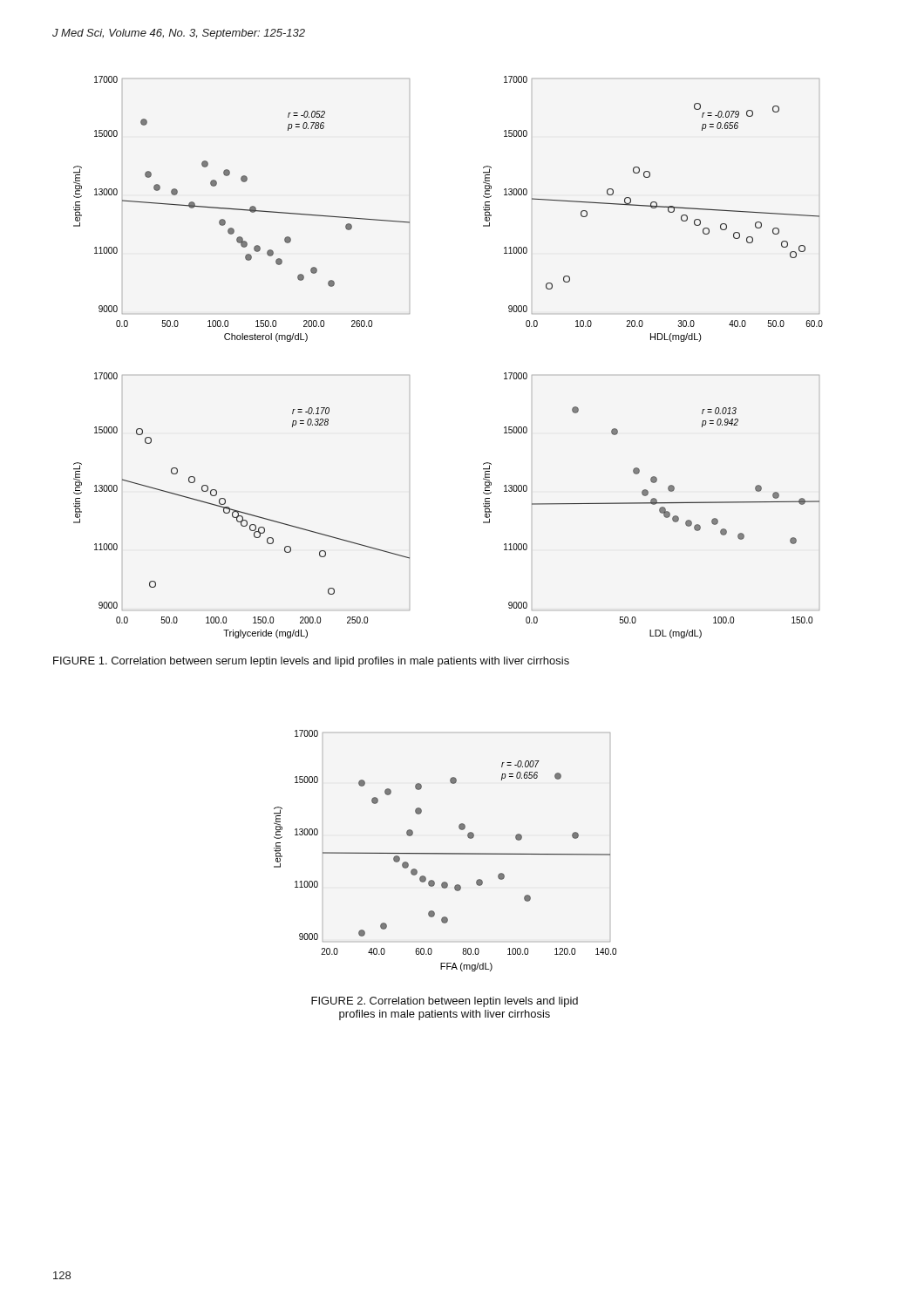Find the caption with the text "FIGURE 1. Correlation between serum leptin"
The width and height of the screenshot is (924, 1308).
click(x=311, y=661)
